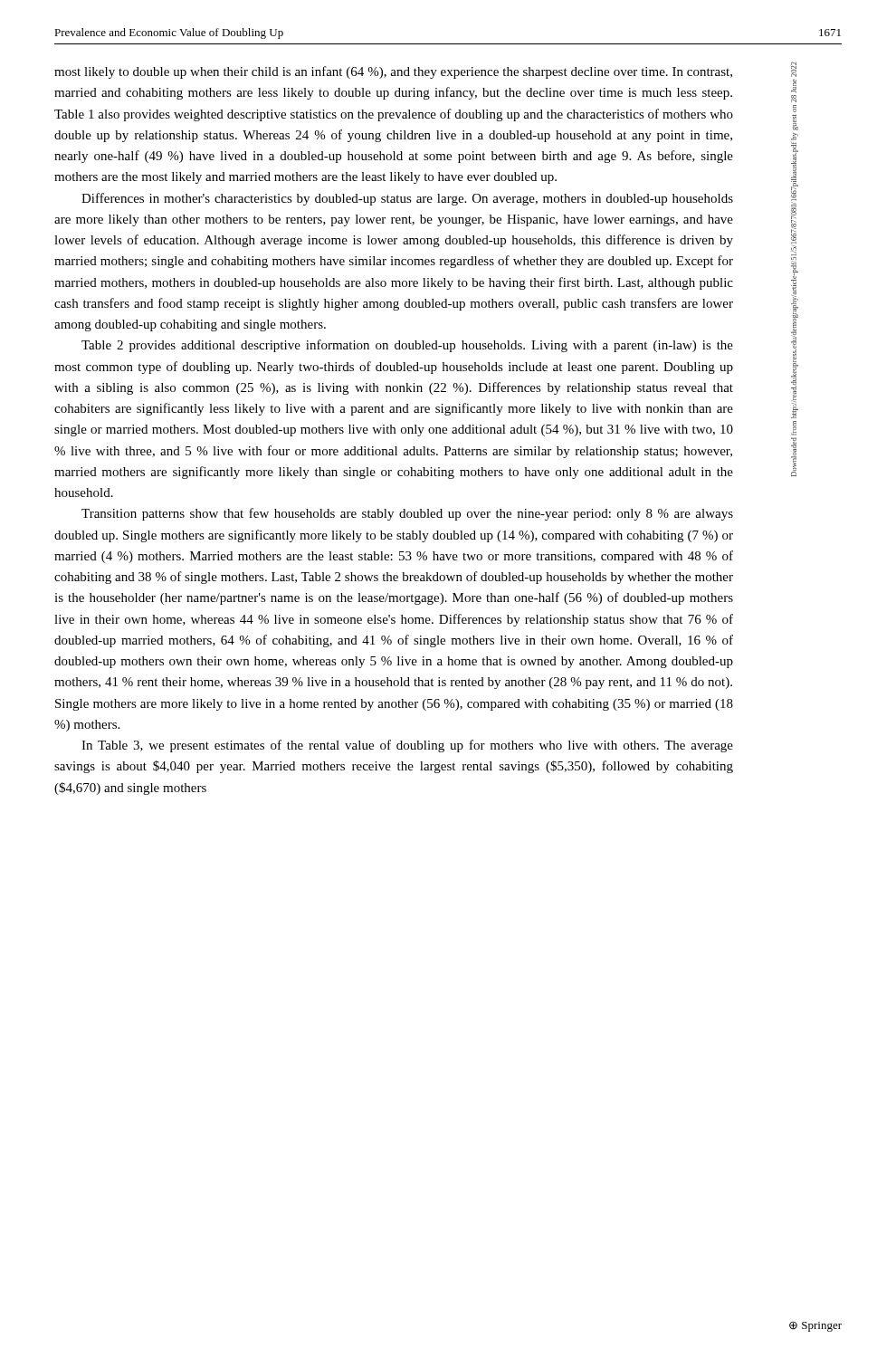
Task: Find the block on this page that starts "most likely to double"
Action: (394, 125)
